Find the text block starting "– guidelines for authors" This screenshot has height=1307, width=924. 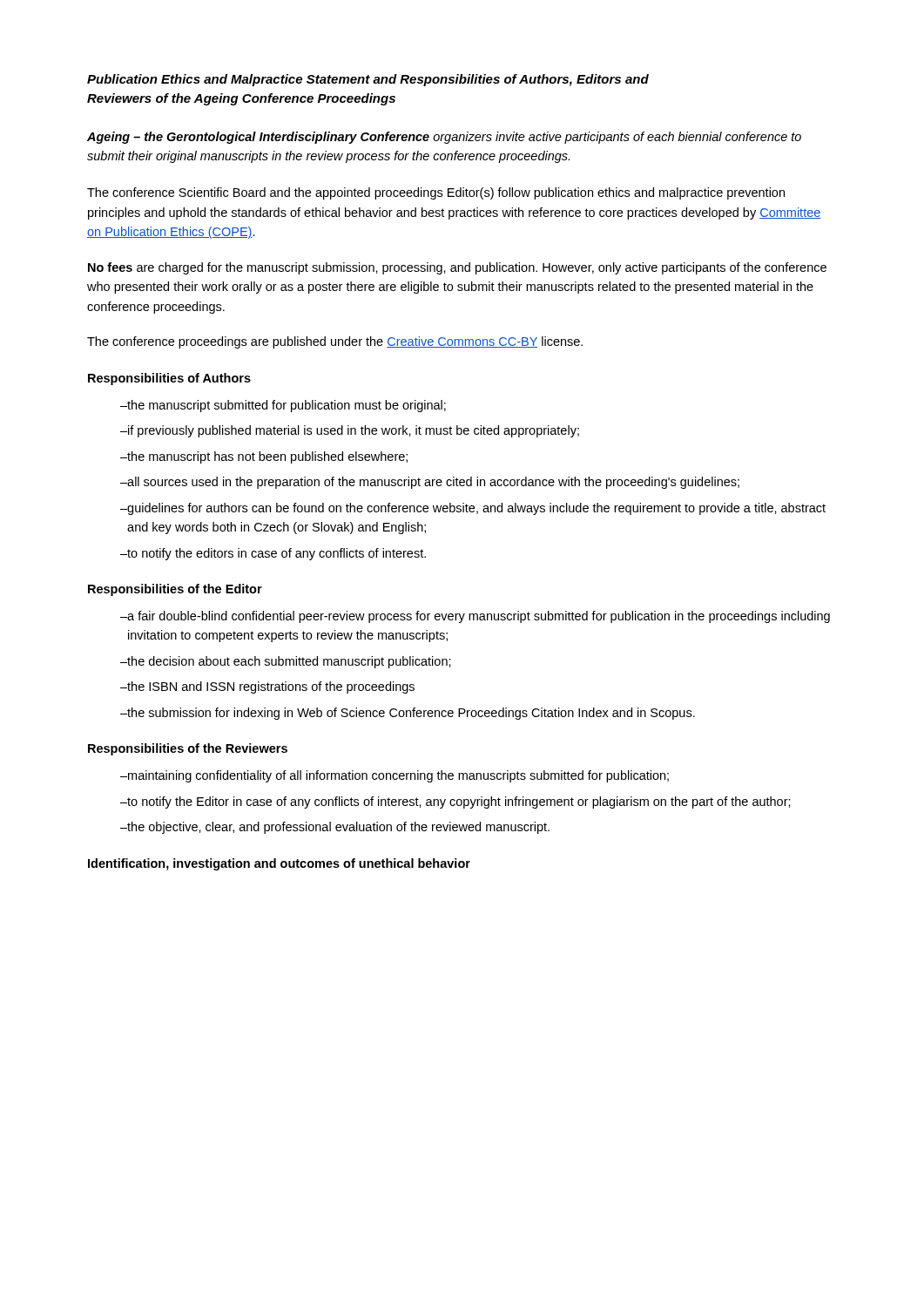point(462,518)
